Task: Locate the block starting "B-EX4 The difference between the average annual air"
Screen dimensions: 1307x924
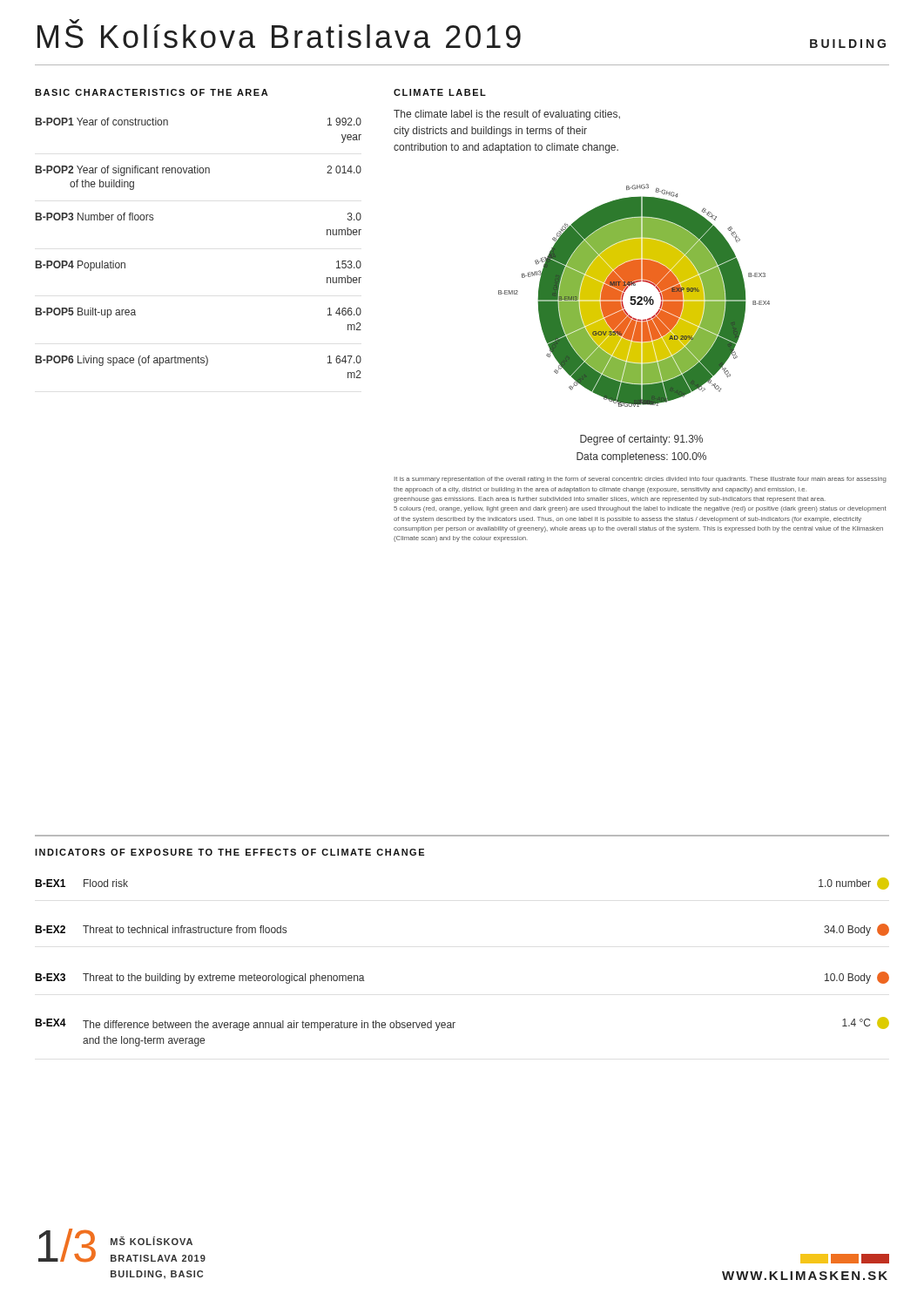Action: click(462, 1033)
